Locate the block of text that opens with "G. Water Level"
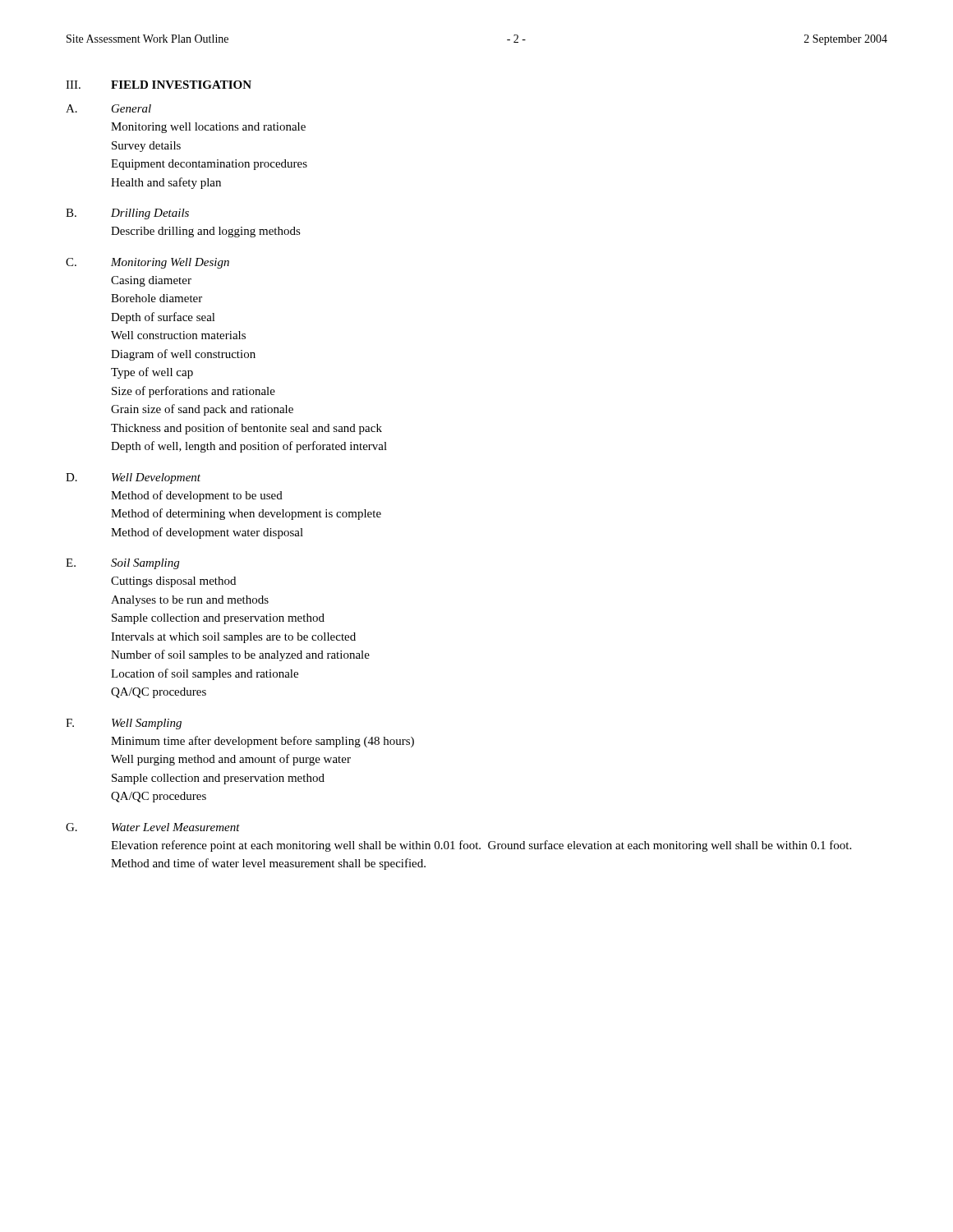 (x=476, y=846)
